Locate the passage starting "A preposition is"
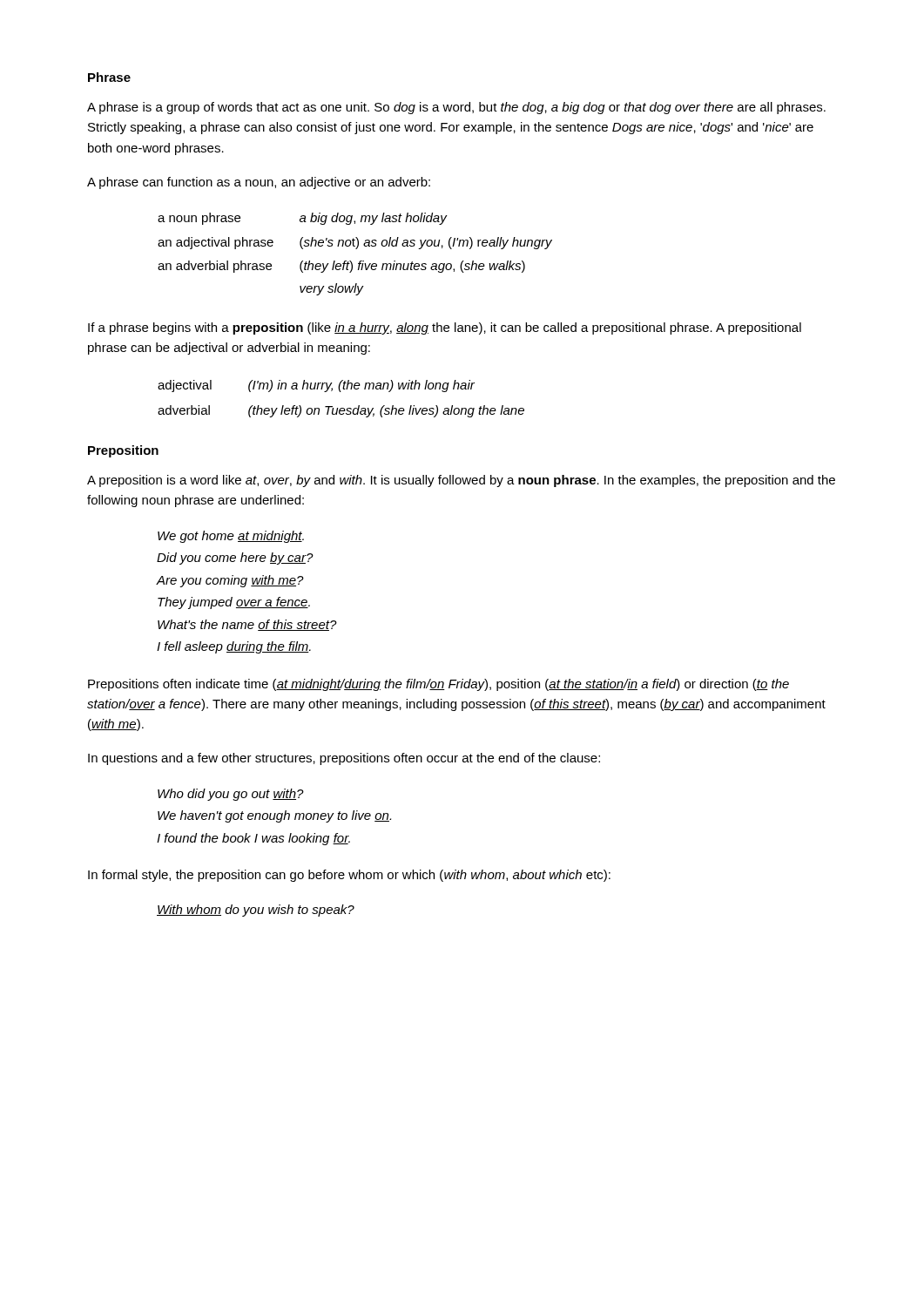Image resolution: width=924 pixels, height=1307 pixels. (461, 490)
